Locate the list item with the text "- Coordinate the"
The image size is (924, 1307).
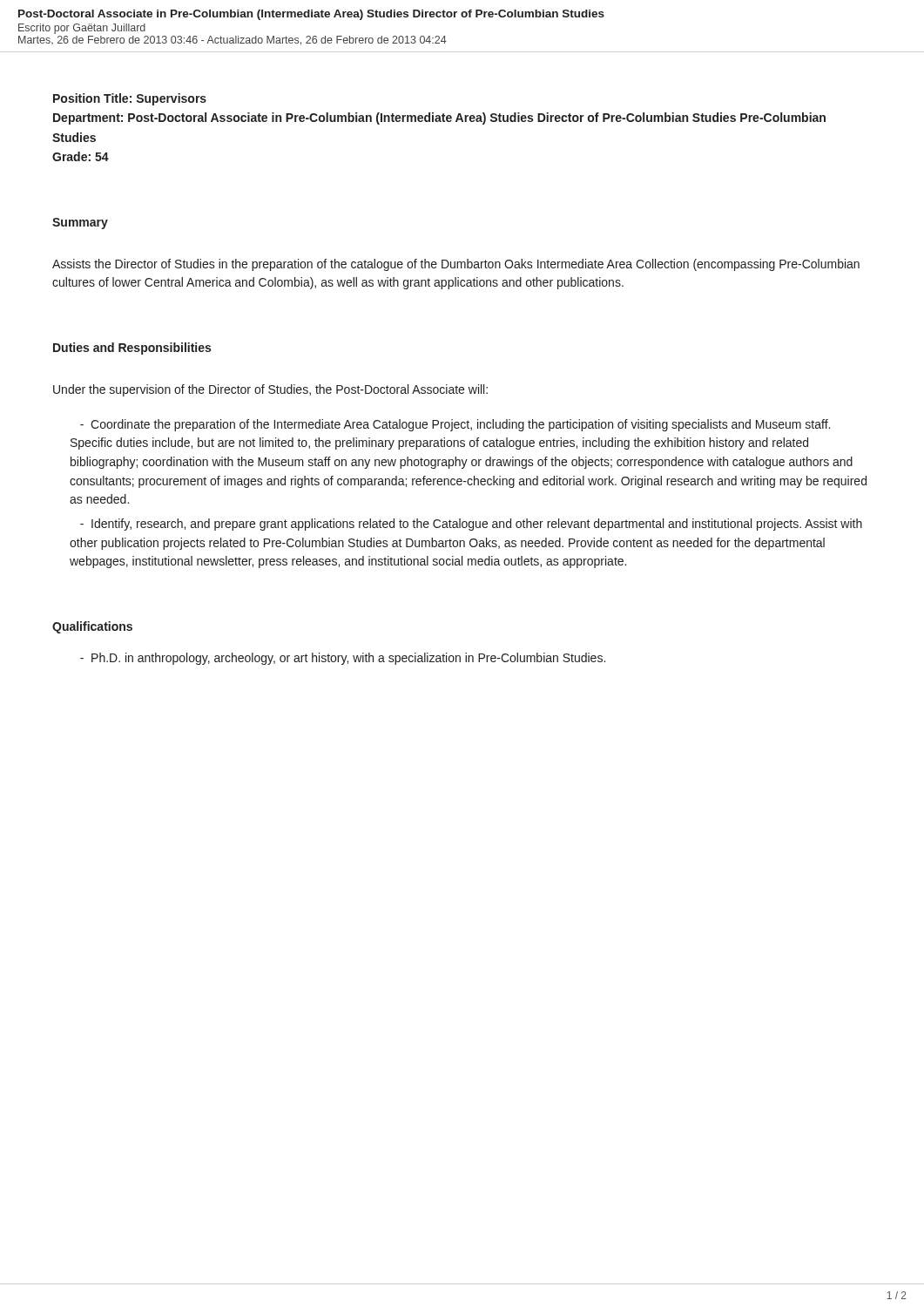click(x=469, y=462)
